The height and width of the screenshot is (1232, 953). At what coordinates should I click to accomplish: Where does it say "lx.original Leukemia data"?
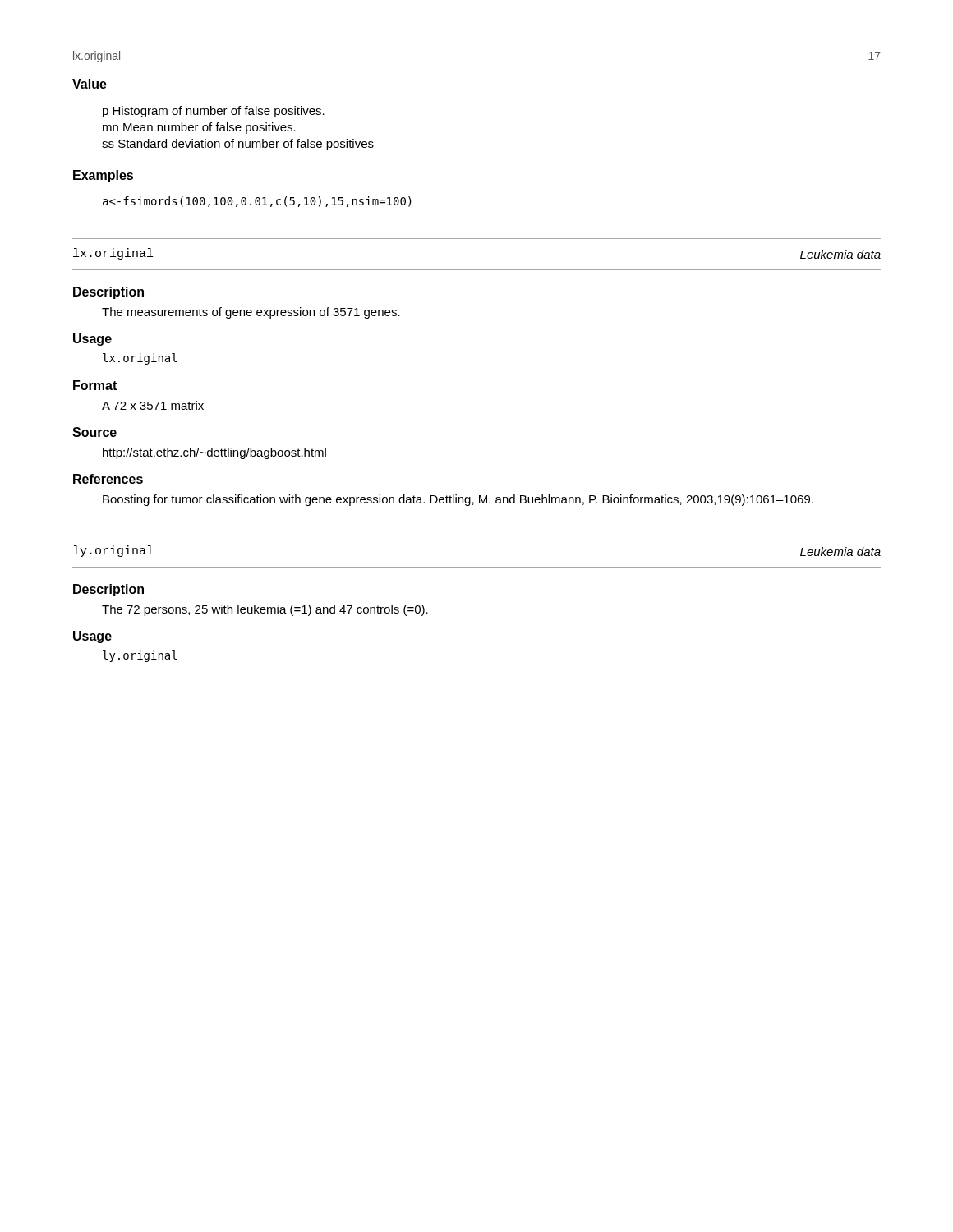click(x=113, y=253)
